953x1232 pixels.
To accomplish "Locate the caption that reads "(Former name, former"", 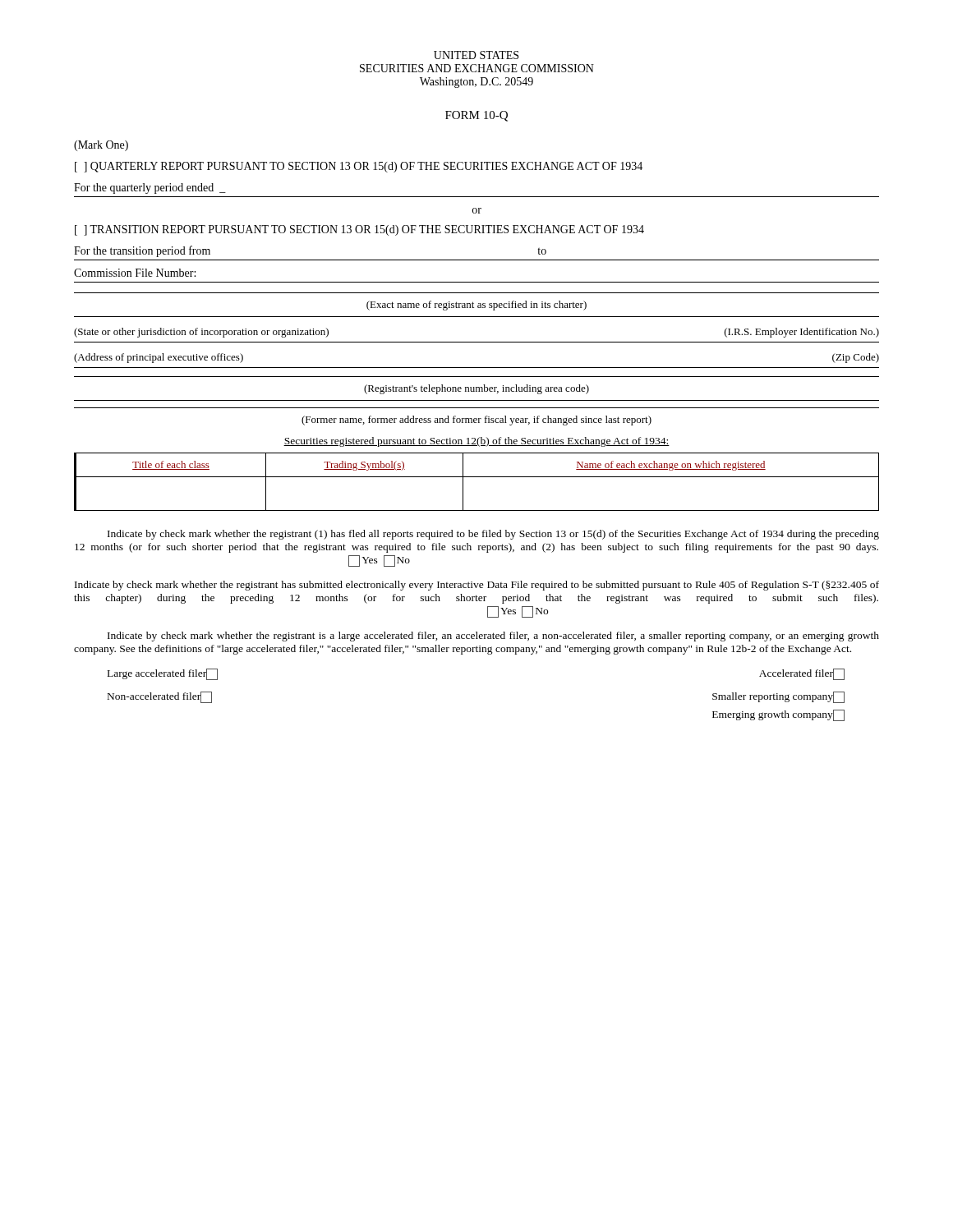I will pyautogui.click(x=476, y=419).
